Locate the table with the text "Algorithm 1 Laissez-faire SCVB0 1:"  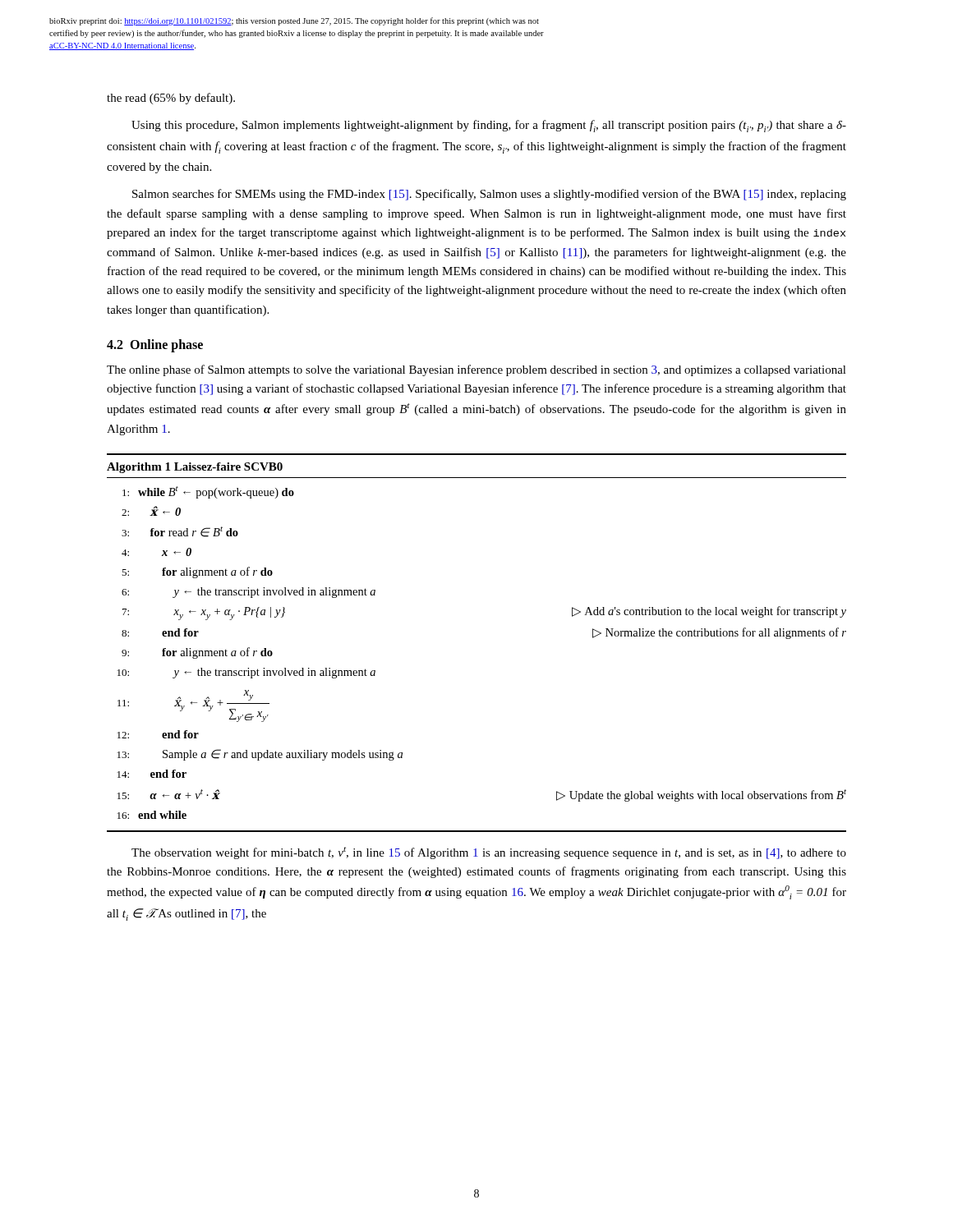pyautogui.click(x=476, y=642)
